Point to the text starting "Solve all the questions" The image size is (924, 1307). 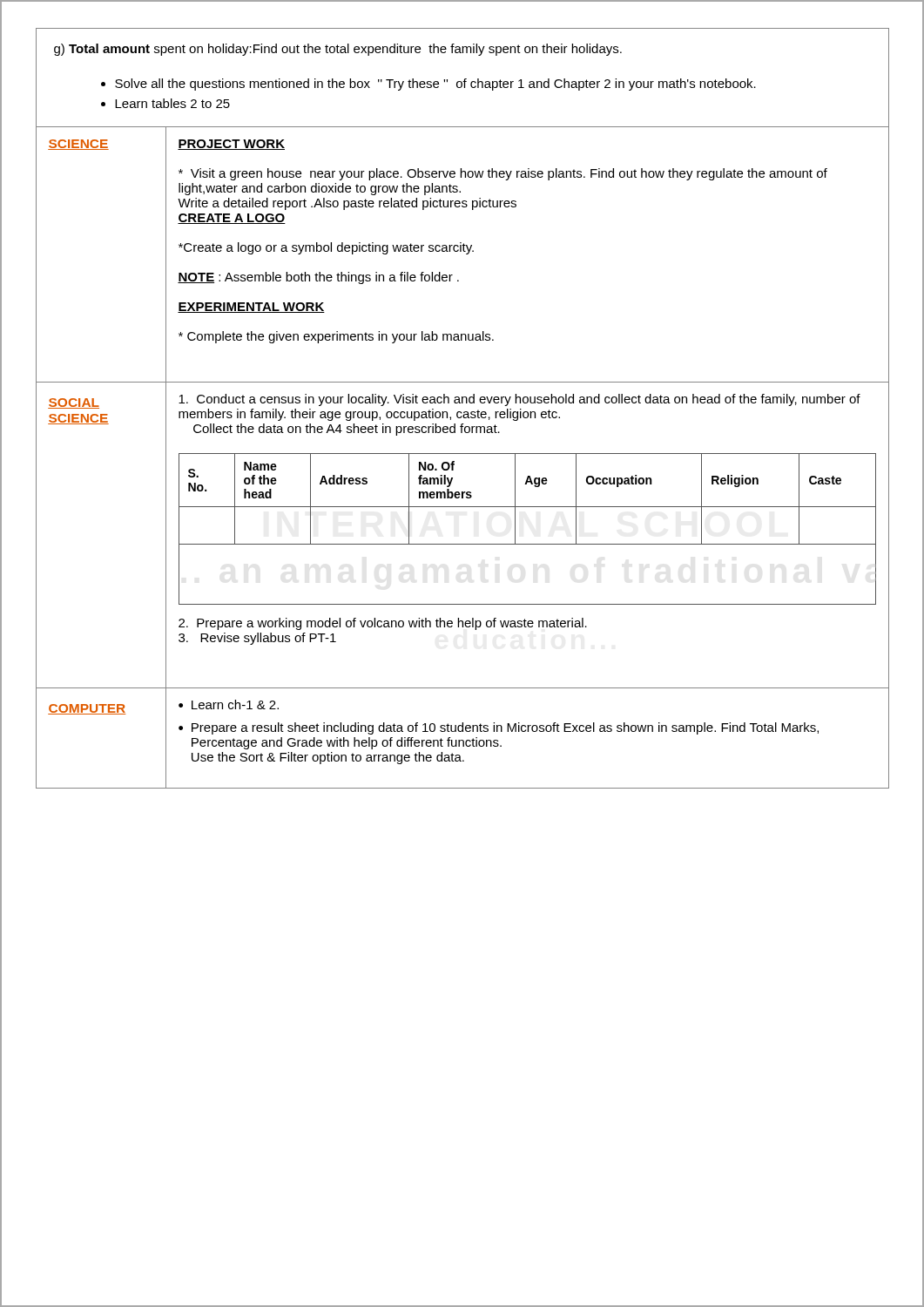click(x=475, y=93)
